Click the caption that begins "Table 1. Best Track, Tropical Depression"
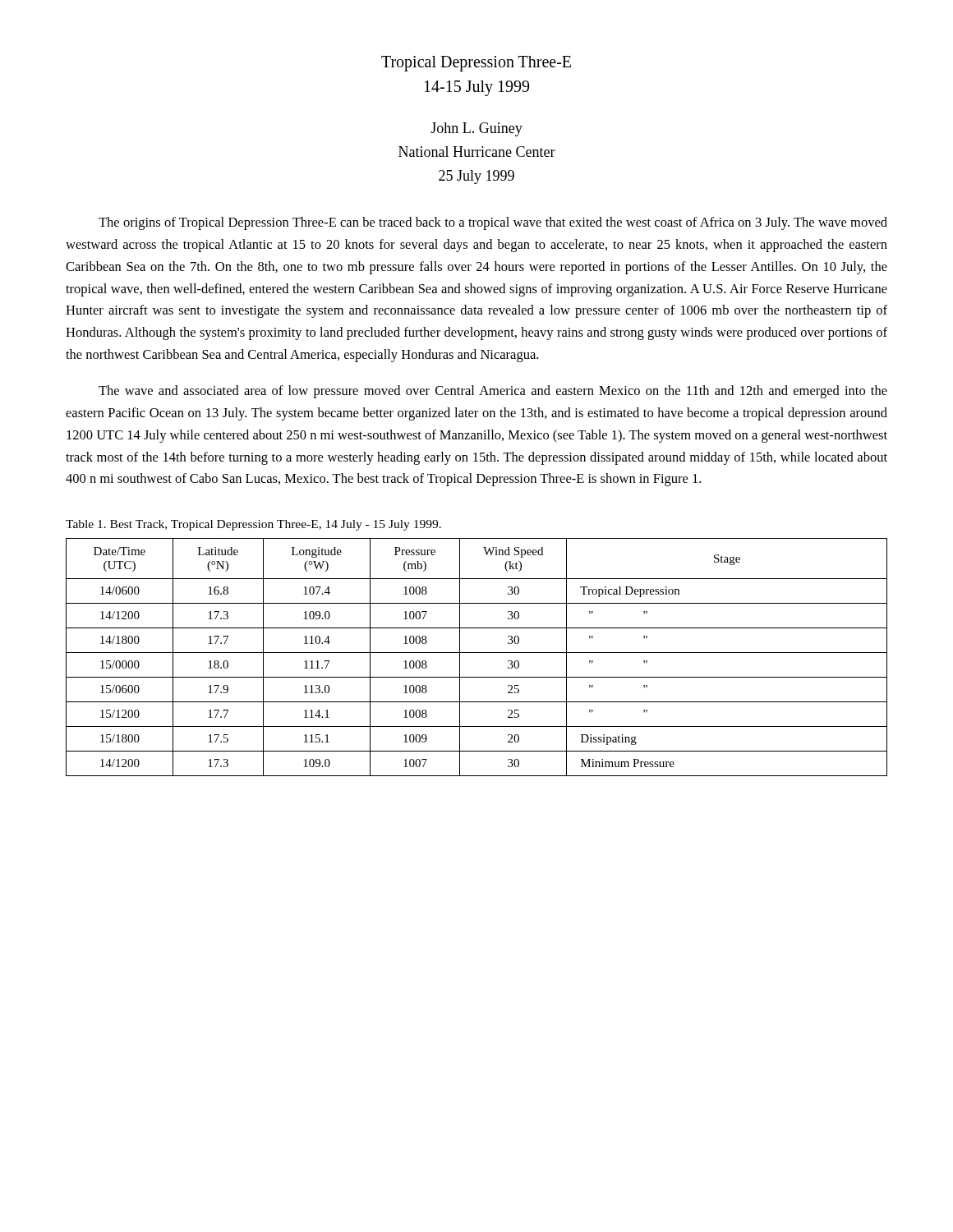This screenshot has height=1232, width=953. (254, 524)
